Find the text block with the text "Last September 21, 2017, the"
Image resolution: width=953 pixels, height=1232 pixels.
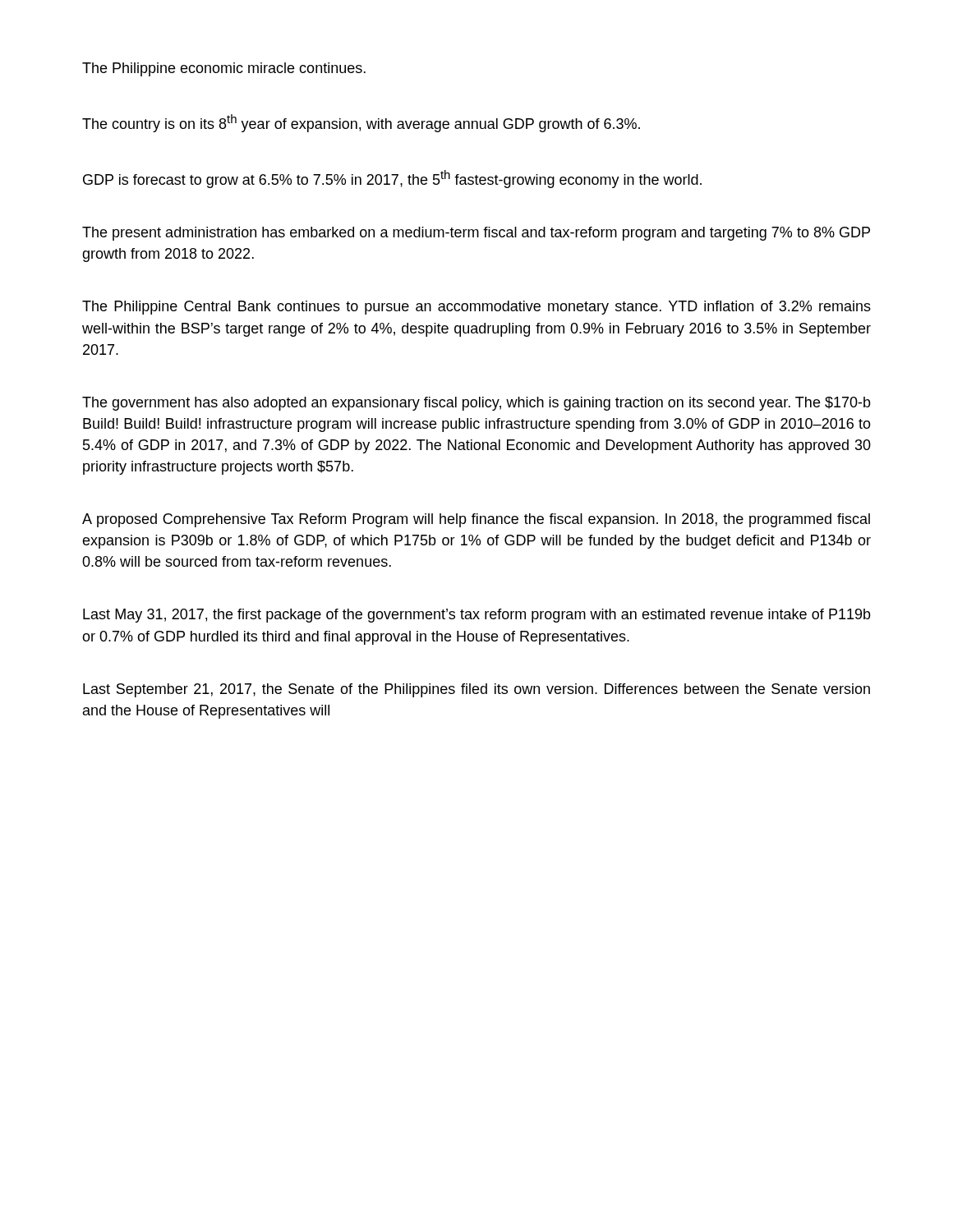click(x=476, y=699)
